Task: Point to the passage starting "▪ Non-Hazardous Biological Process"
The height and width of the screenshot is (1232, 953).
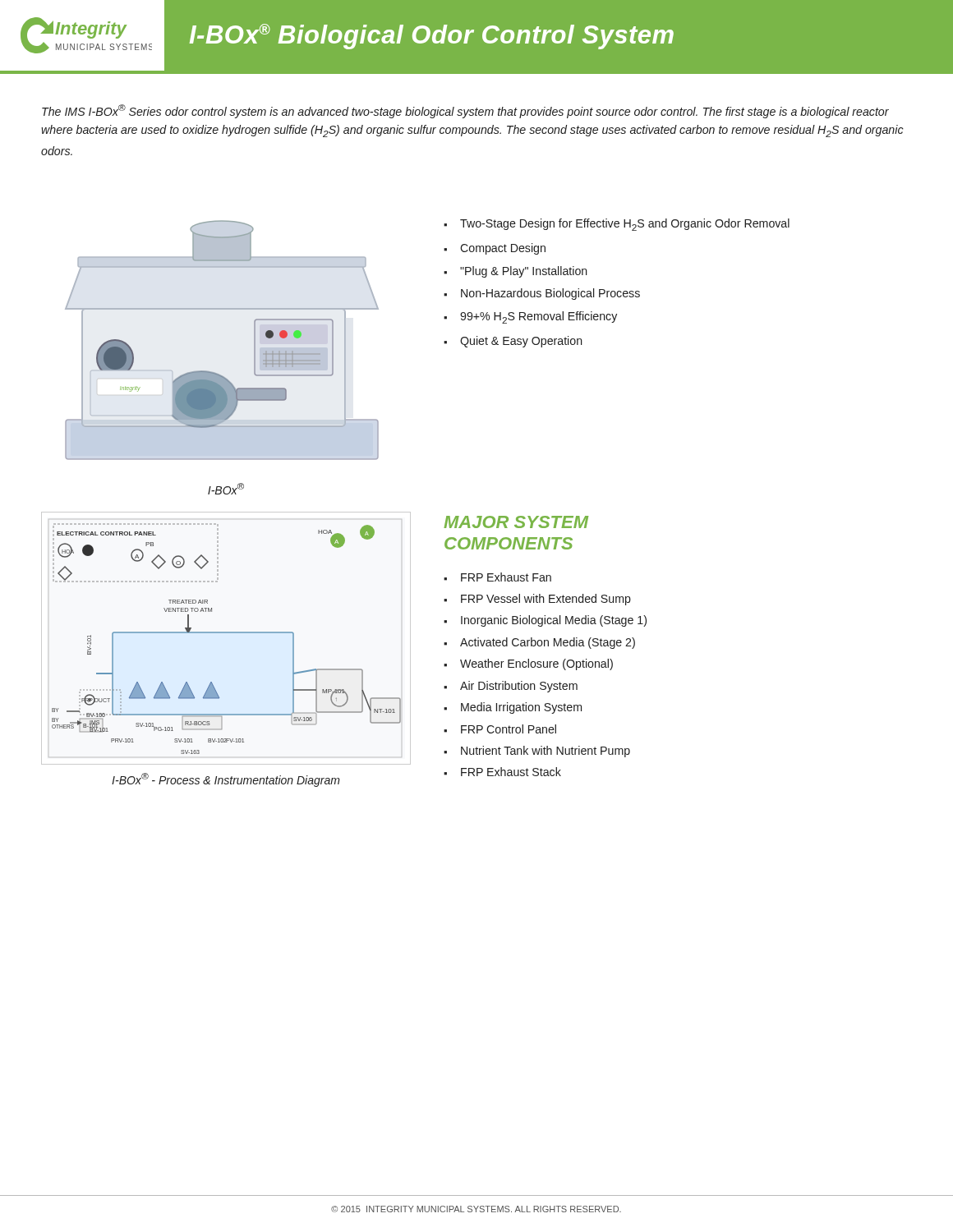Action: tap(542, 295)
